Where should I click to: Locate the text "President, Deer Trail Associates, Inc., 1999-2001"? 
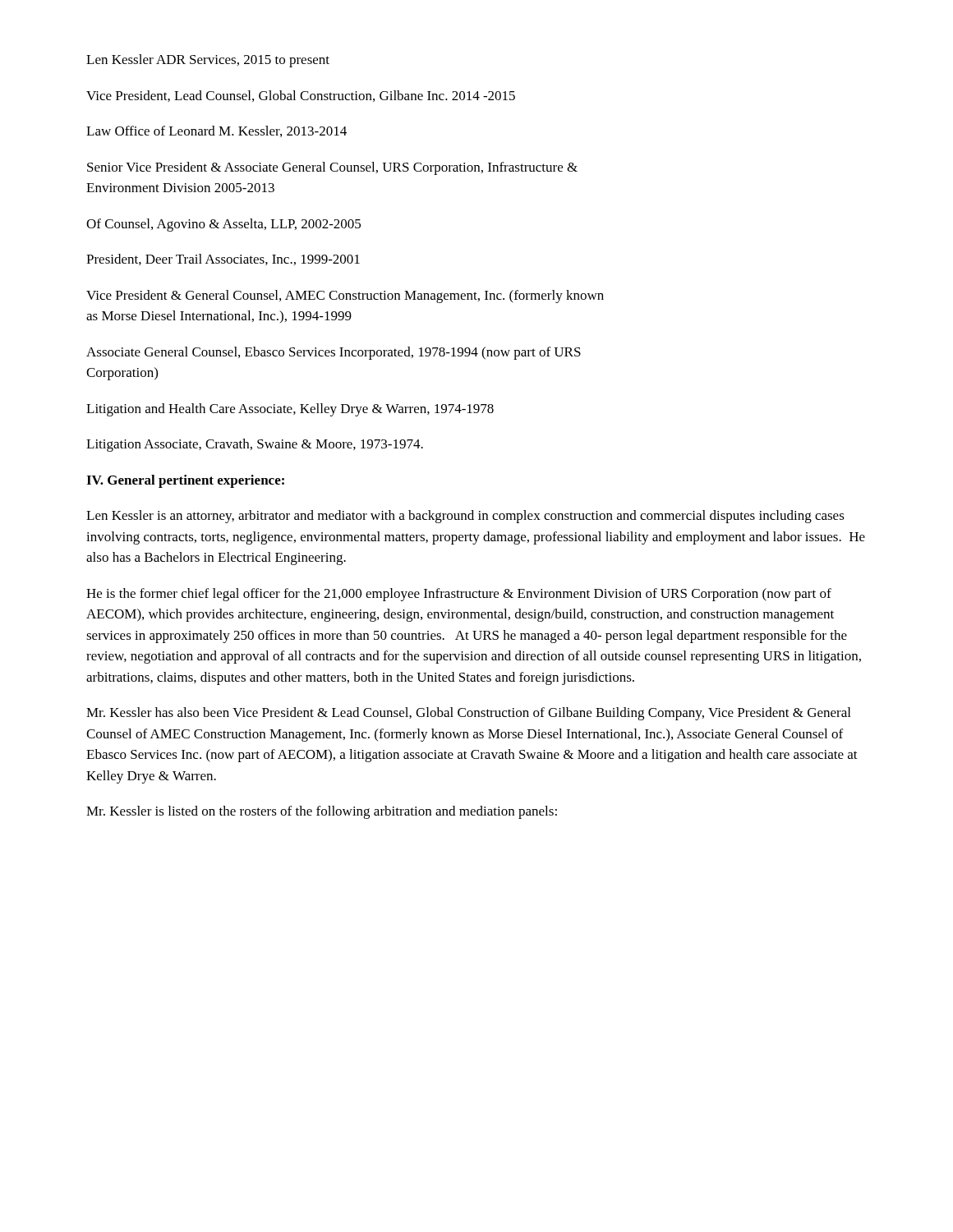point(223,259)
